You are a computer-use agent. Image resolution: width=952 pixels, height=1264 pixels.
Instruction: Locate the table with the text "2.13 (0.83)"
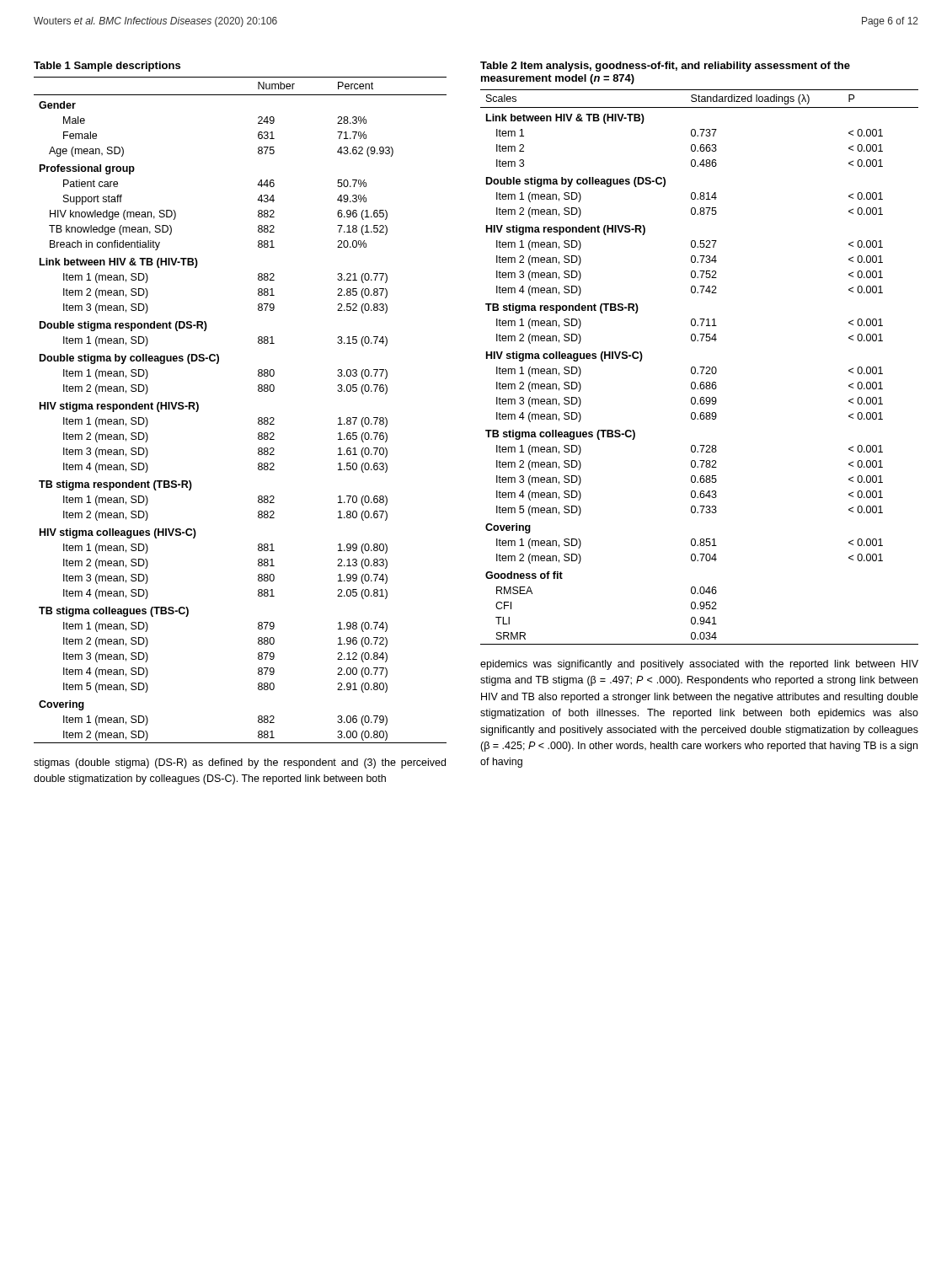(240, 401)
